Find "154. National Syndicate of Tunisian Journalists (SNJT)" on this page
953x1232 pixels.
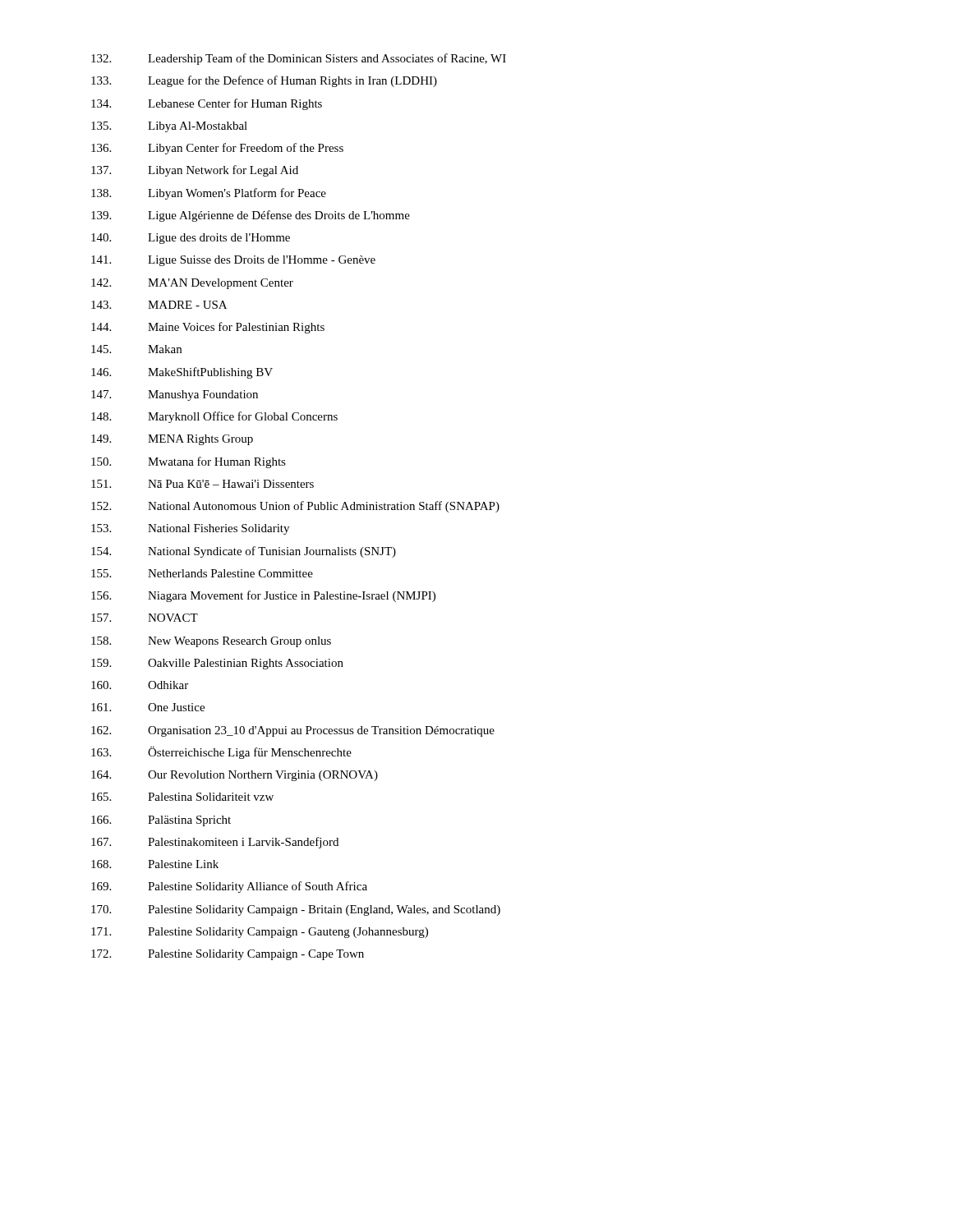(x=244, y=552)
